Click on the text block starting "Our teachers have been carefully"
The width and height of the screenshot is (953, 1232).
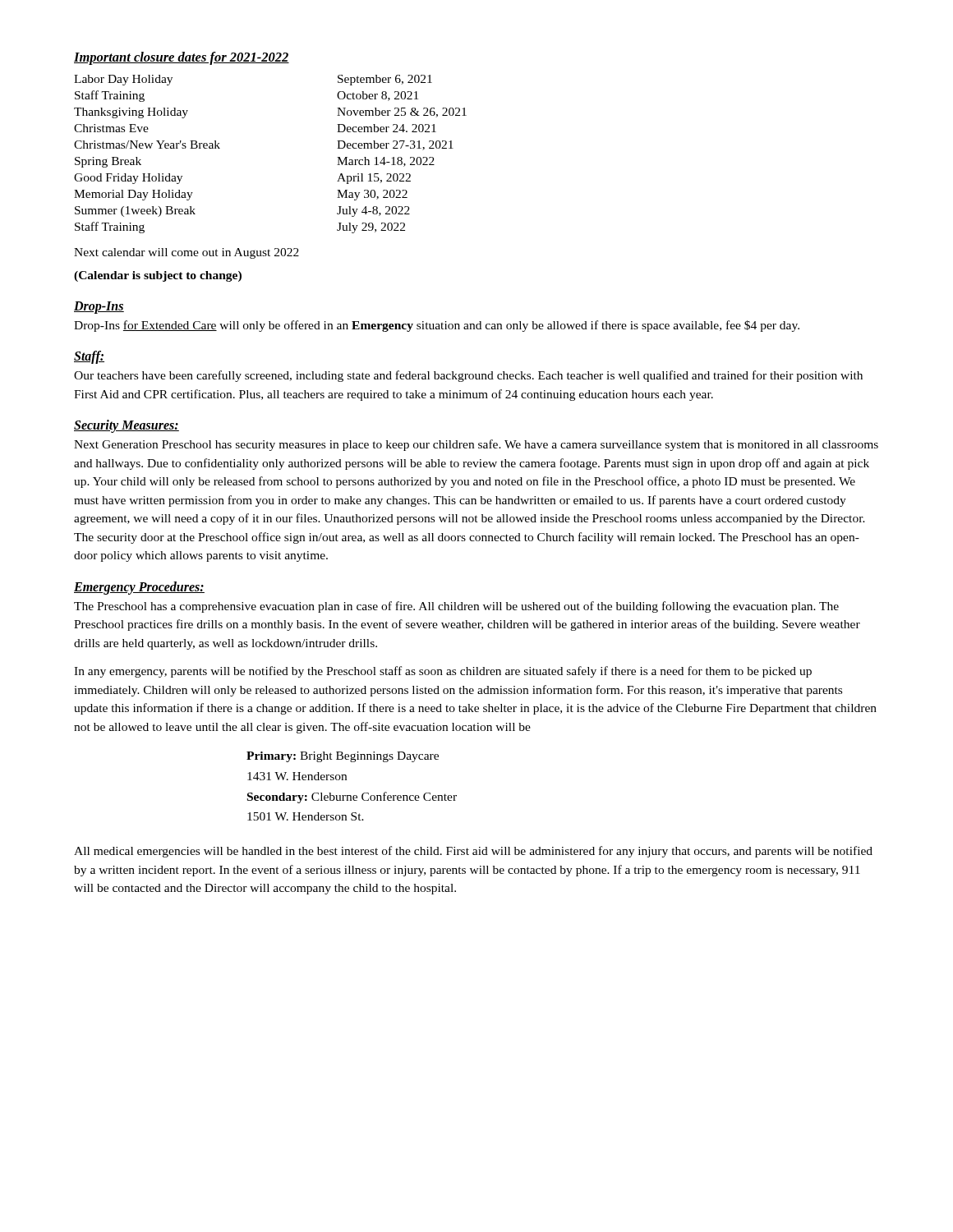pyautogui.click(x=469, y=385)
